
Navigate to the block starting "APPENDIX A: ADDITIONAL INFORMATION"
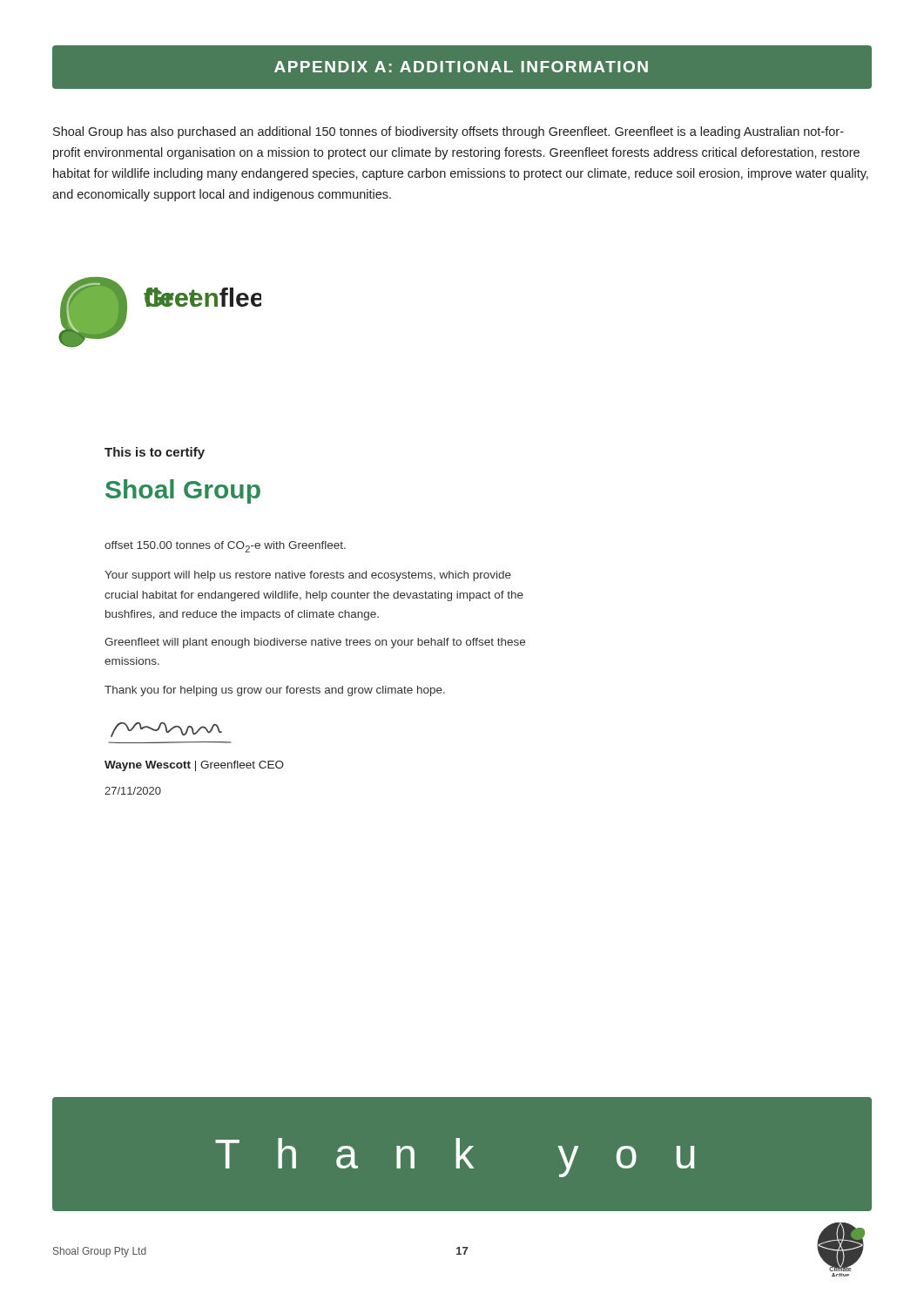[x=462, y=67]
